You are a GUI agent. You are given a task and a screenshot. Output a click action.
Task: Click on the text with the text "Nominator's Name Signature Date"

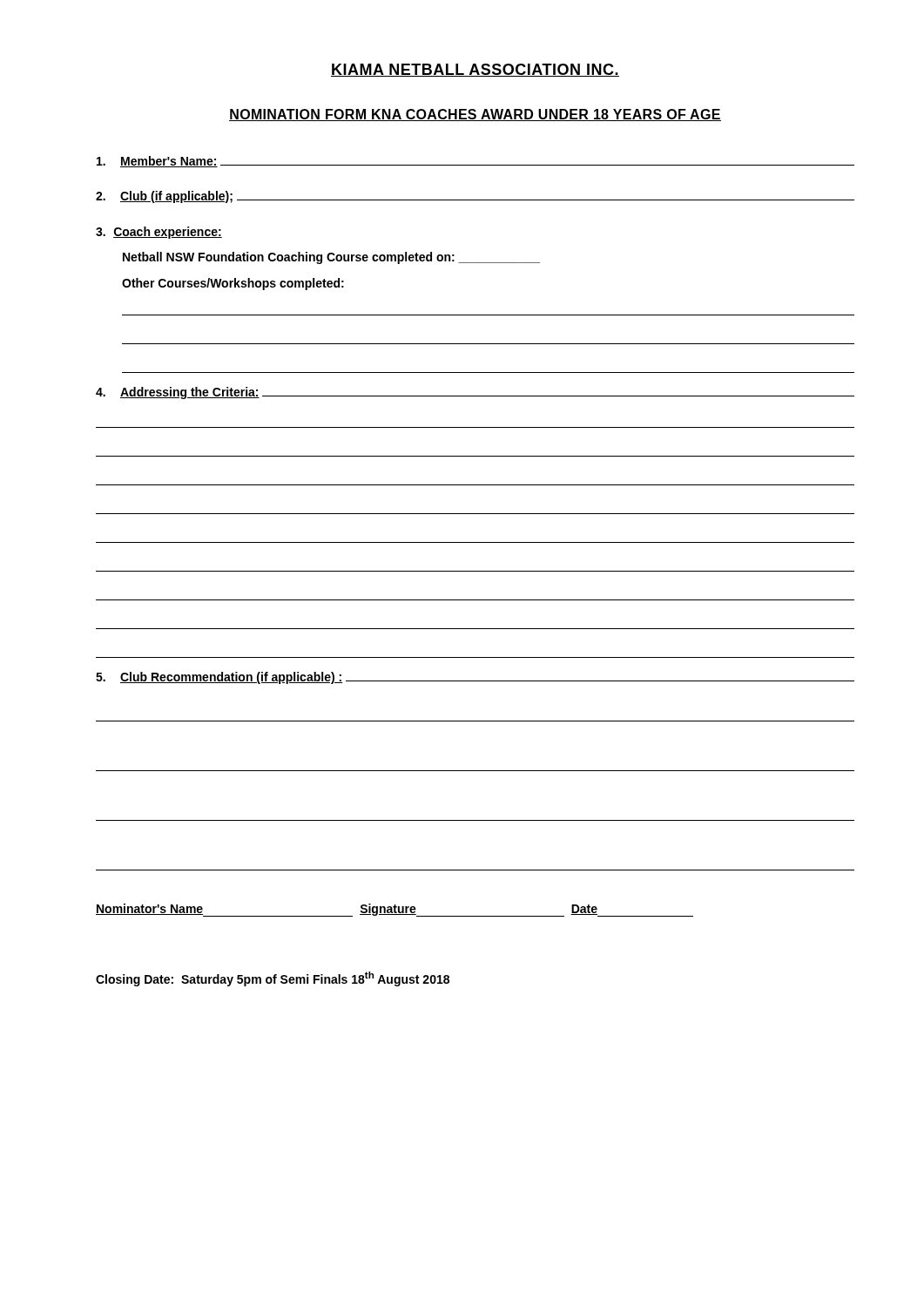point(395,909)
